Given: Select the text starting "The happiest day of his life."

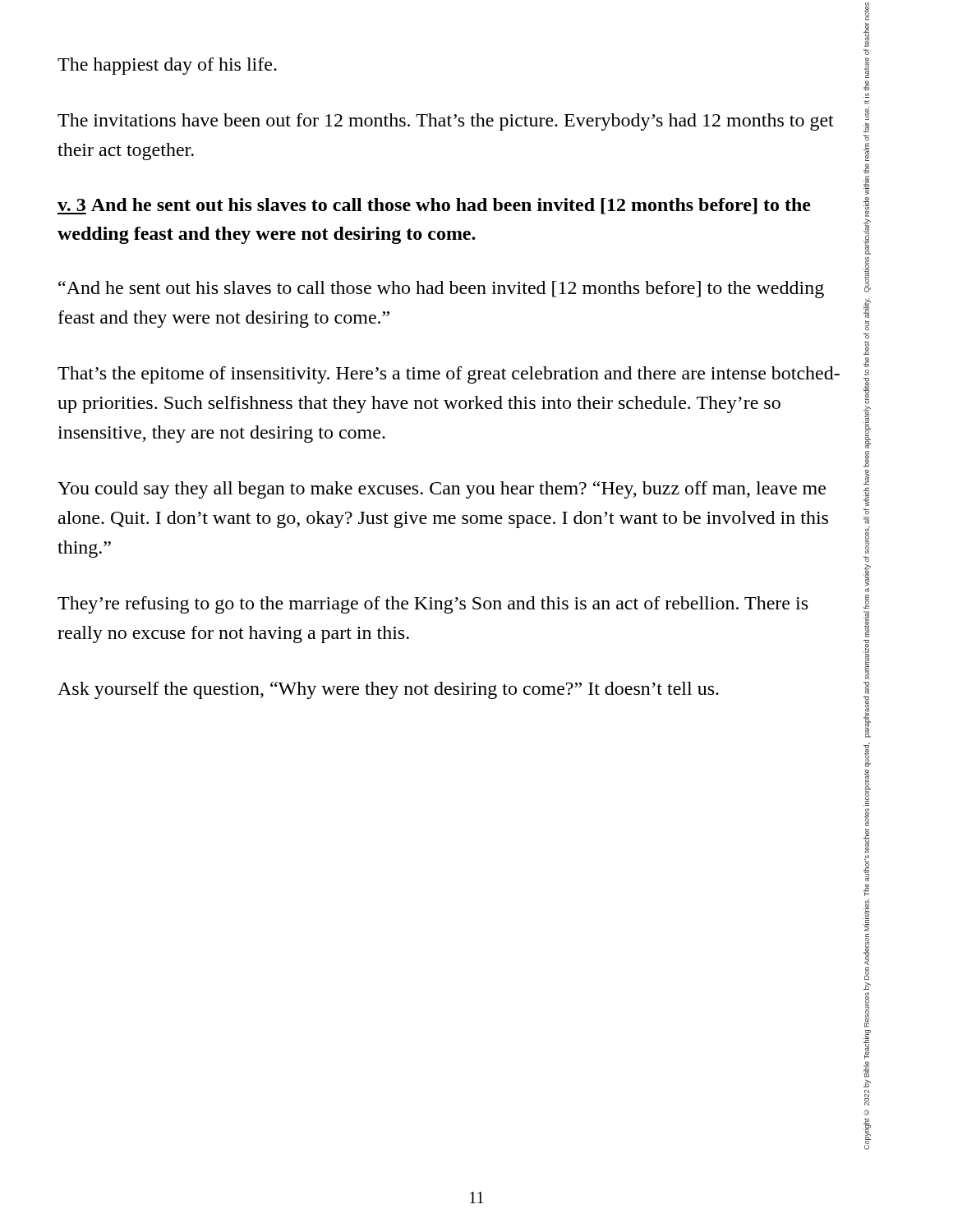Looking at the screenshot, I should click(168, 64).
